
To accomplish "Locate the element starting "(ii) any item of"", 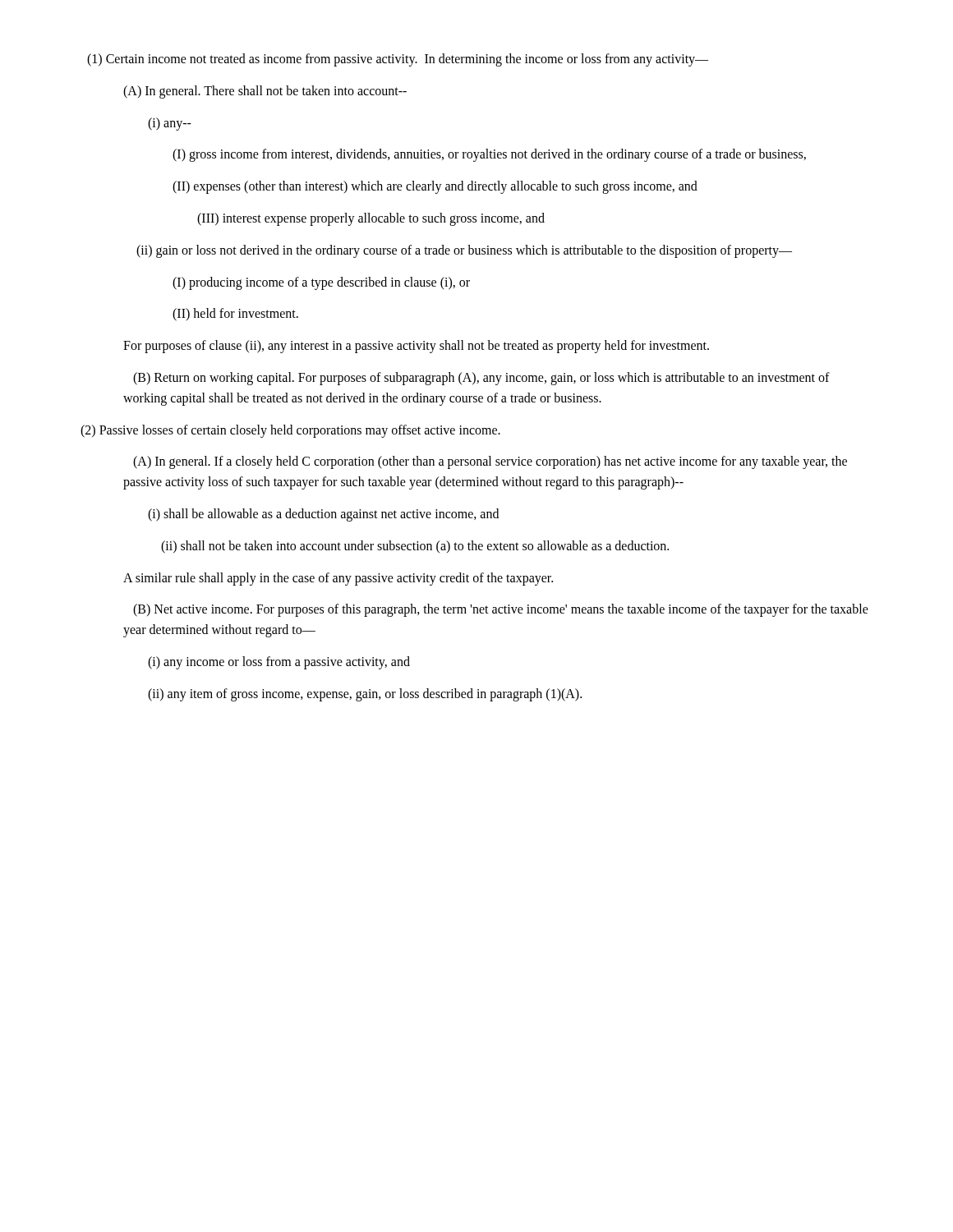I will click(x=365, y=693).
